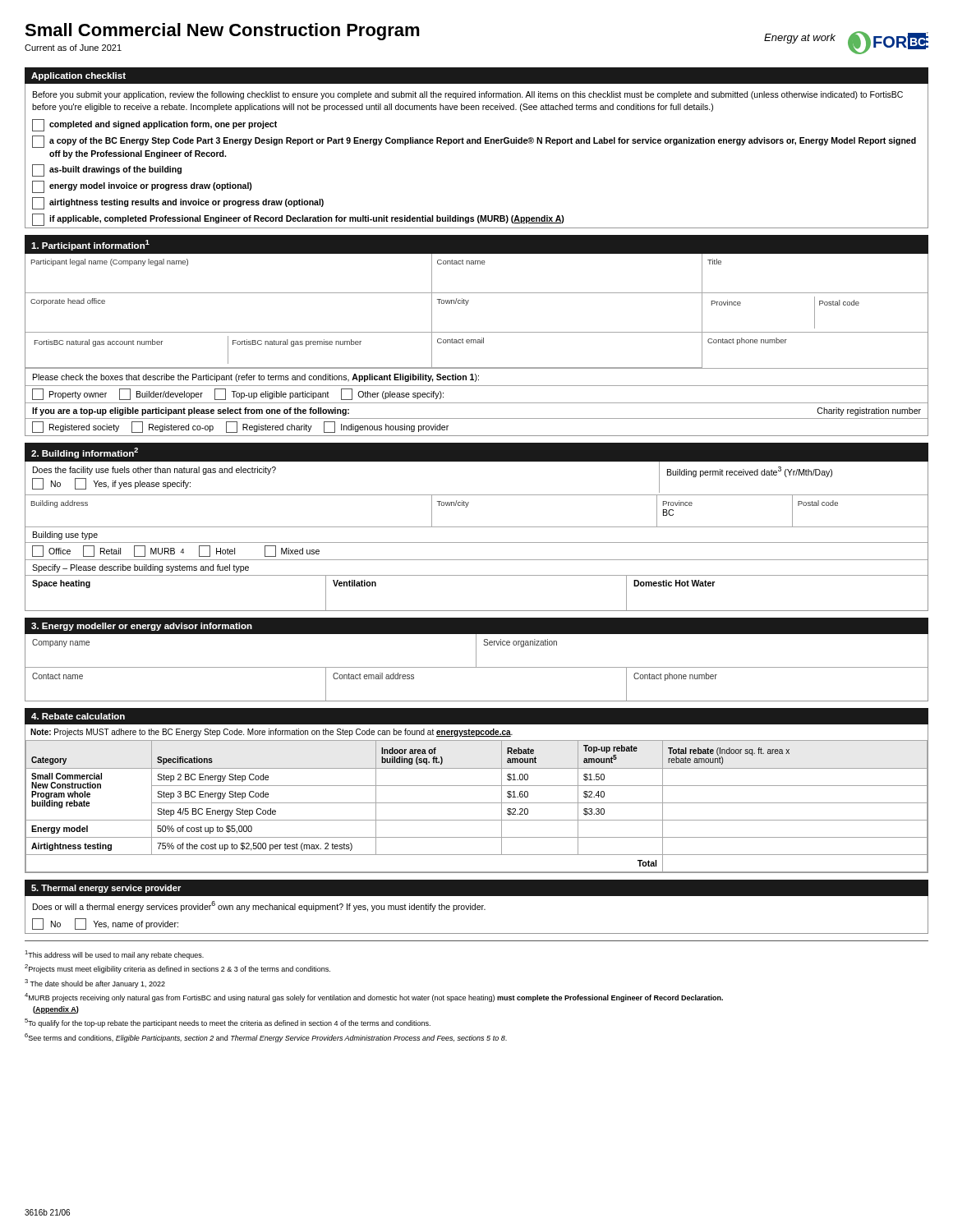Point to "as-built drawings of the building"

107,170
